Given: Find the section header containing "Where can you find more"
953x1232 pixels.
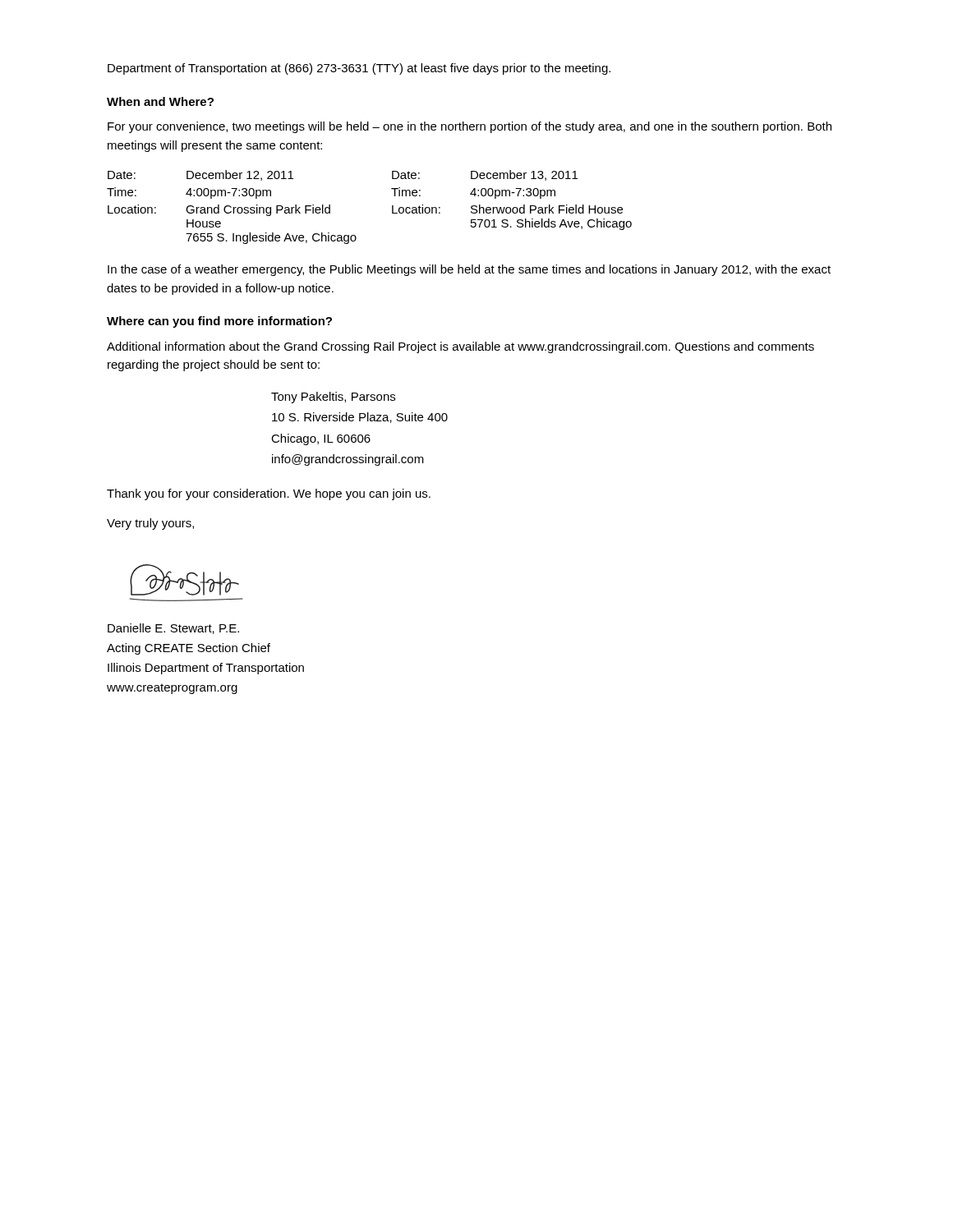Looking at the screenshot, I should coord(220,321).
